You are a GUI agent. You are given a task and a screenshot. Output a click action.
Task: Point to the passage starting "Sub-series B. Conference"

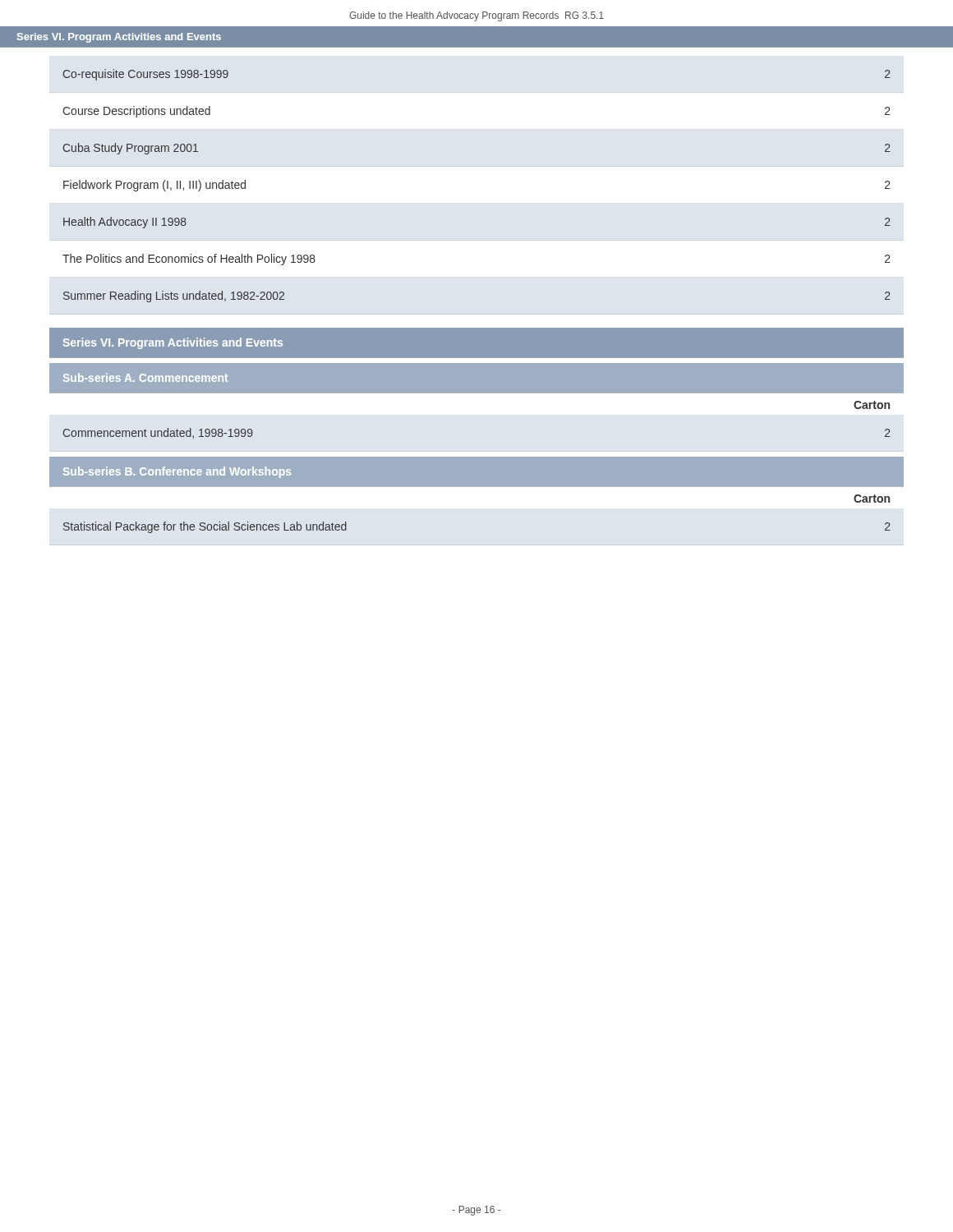(x=177, y=471)
